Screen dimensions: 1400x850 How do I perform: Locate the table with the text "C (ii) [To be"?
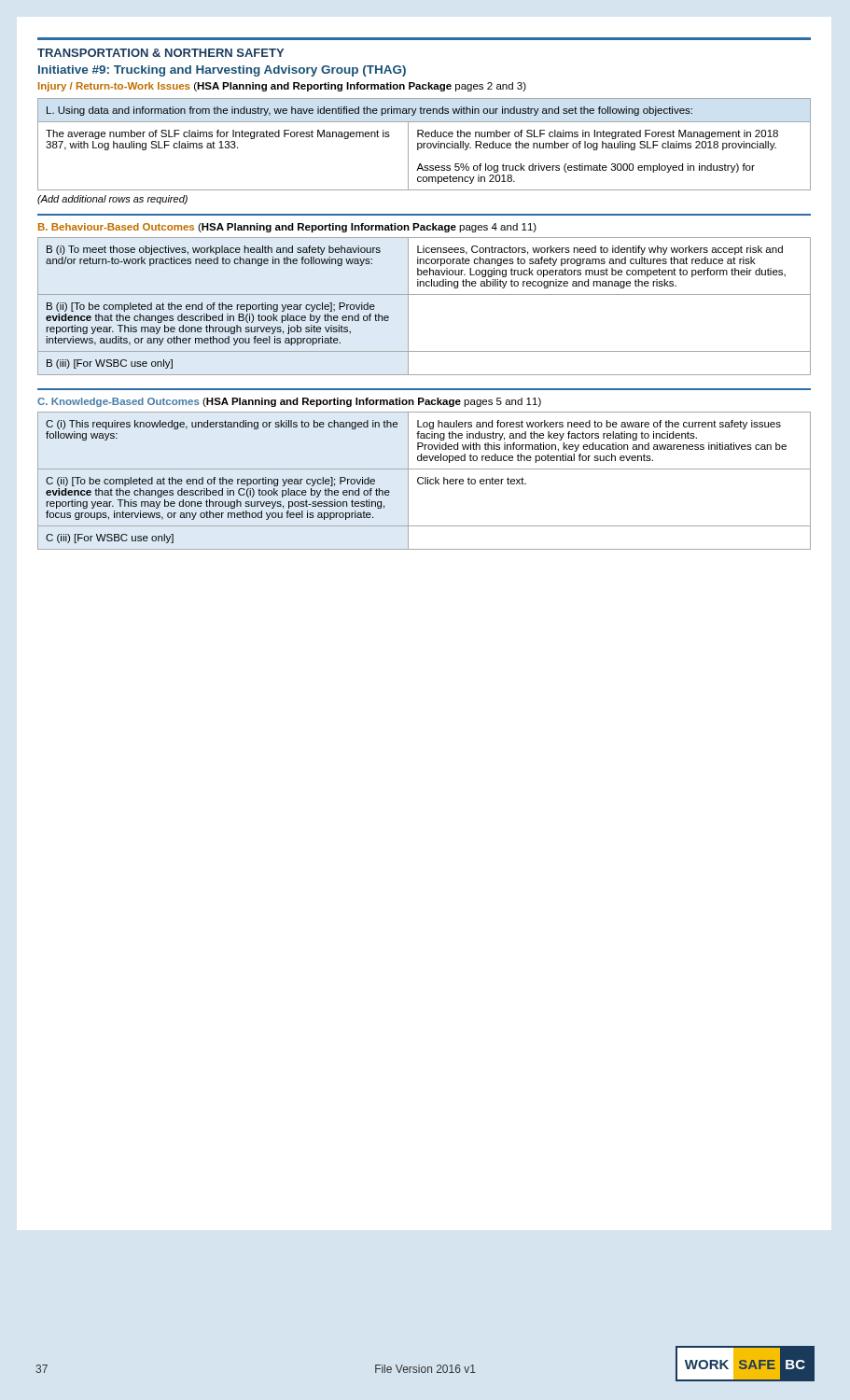coord(424,481)
